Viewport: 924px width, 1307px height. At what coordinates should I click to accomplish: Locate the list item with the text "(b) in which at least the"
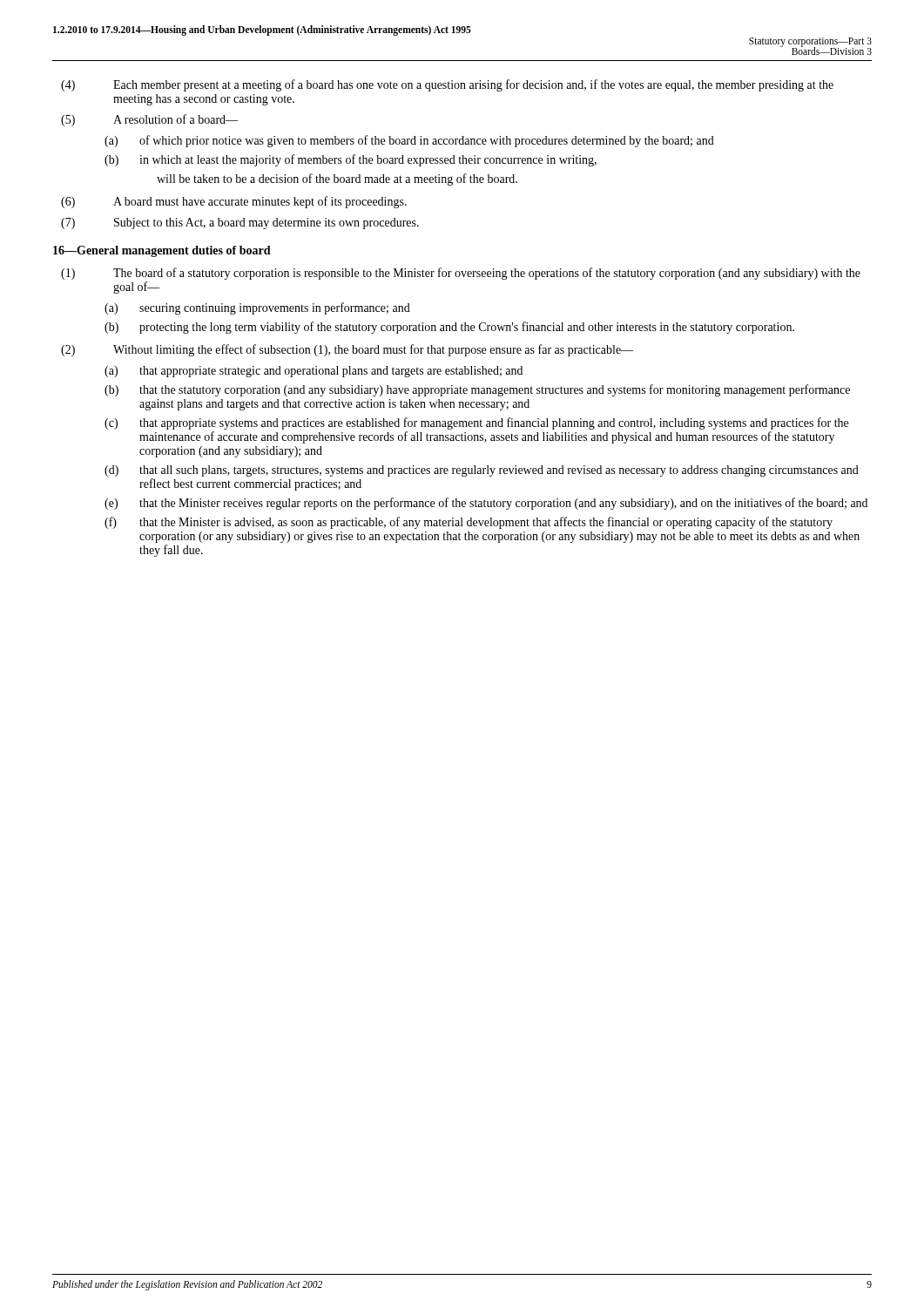488,160
